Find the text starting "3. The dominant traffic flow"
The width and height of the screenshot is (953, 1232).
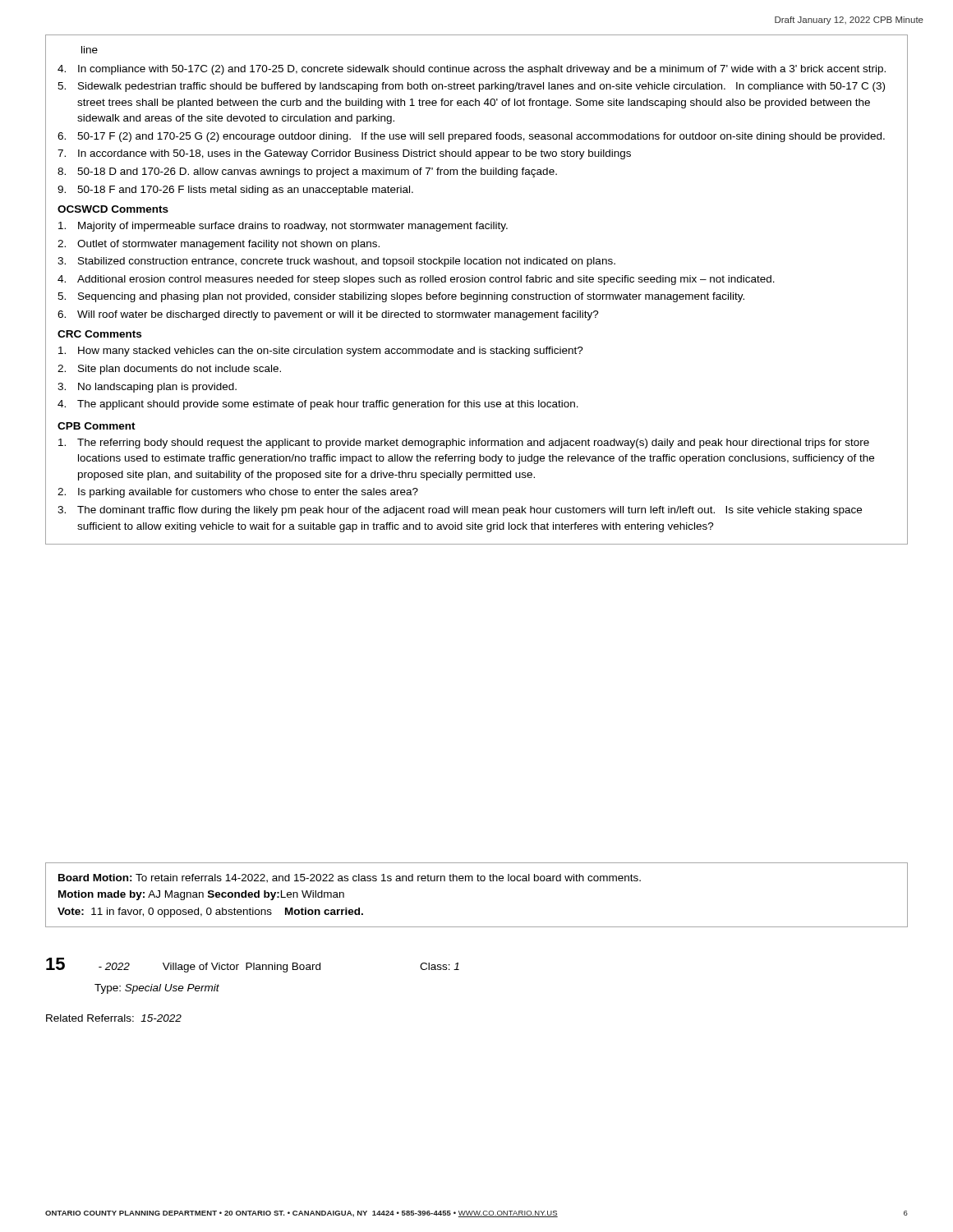476,518
